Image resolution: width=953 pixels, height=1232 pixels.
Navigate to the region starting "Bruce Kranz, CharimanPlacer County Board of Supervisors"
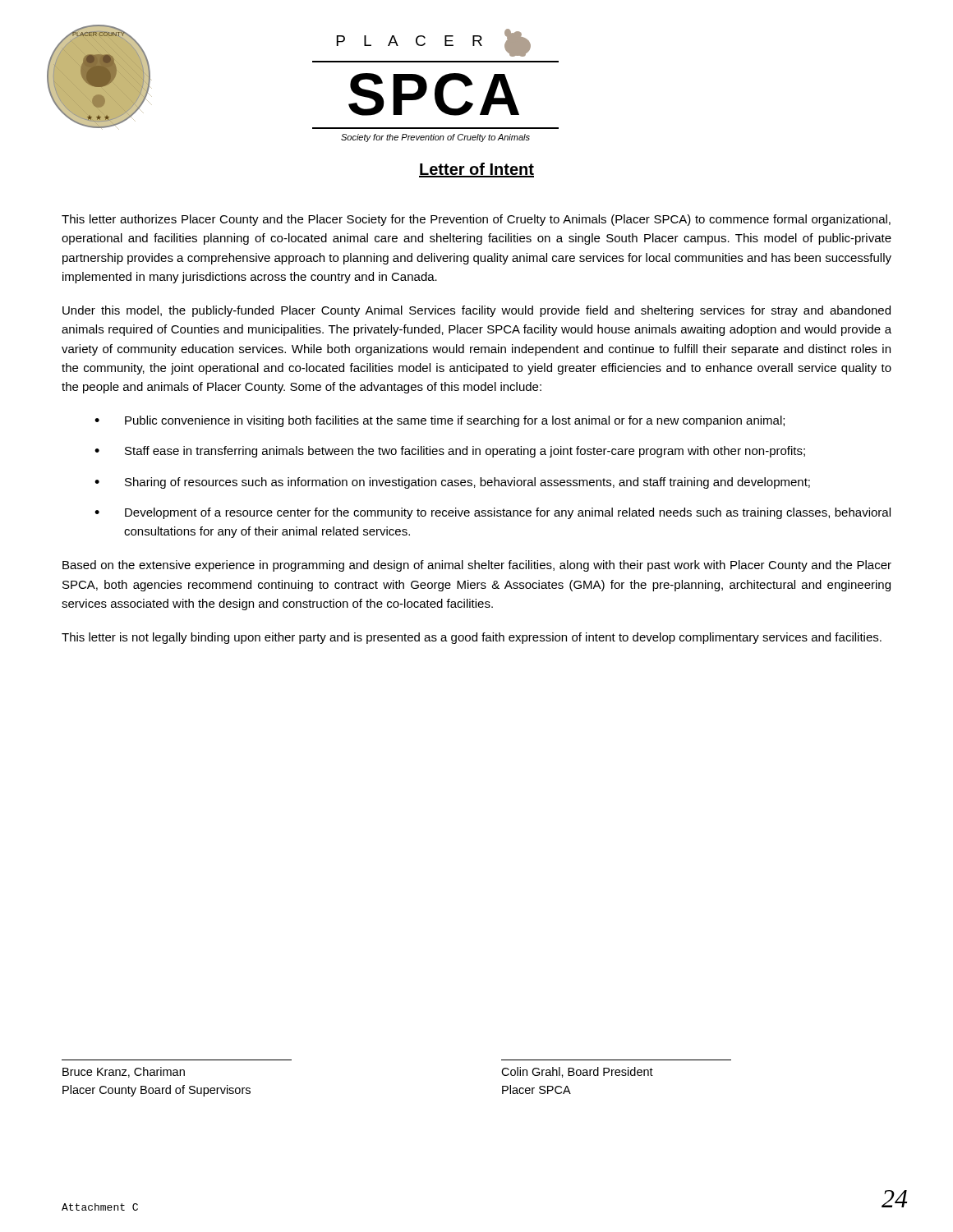click(257, 1079)
